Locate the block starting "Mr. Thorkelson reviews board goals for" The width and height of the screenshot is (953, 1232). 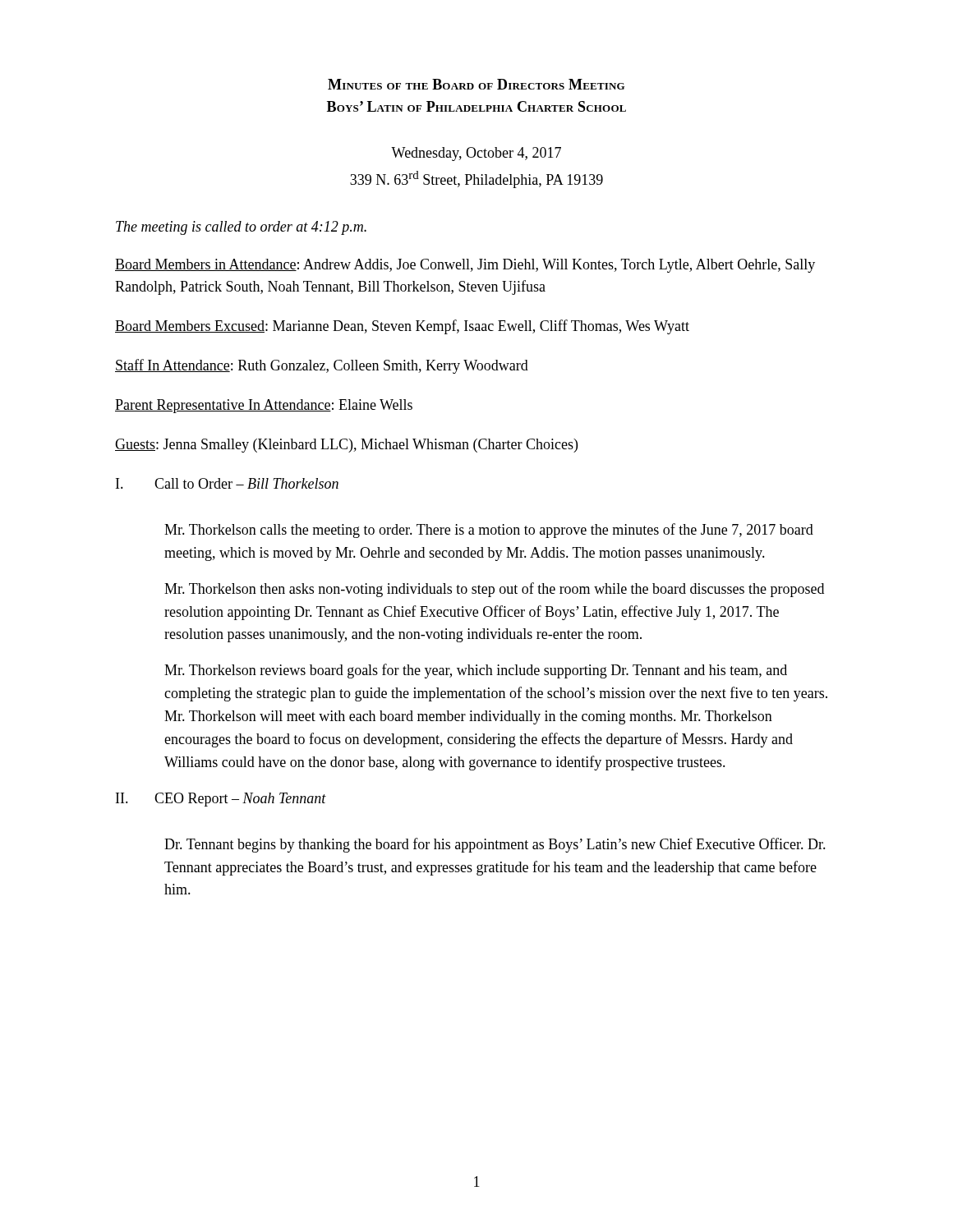(x=496, y=716)
